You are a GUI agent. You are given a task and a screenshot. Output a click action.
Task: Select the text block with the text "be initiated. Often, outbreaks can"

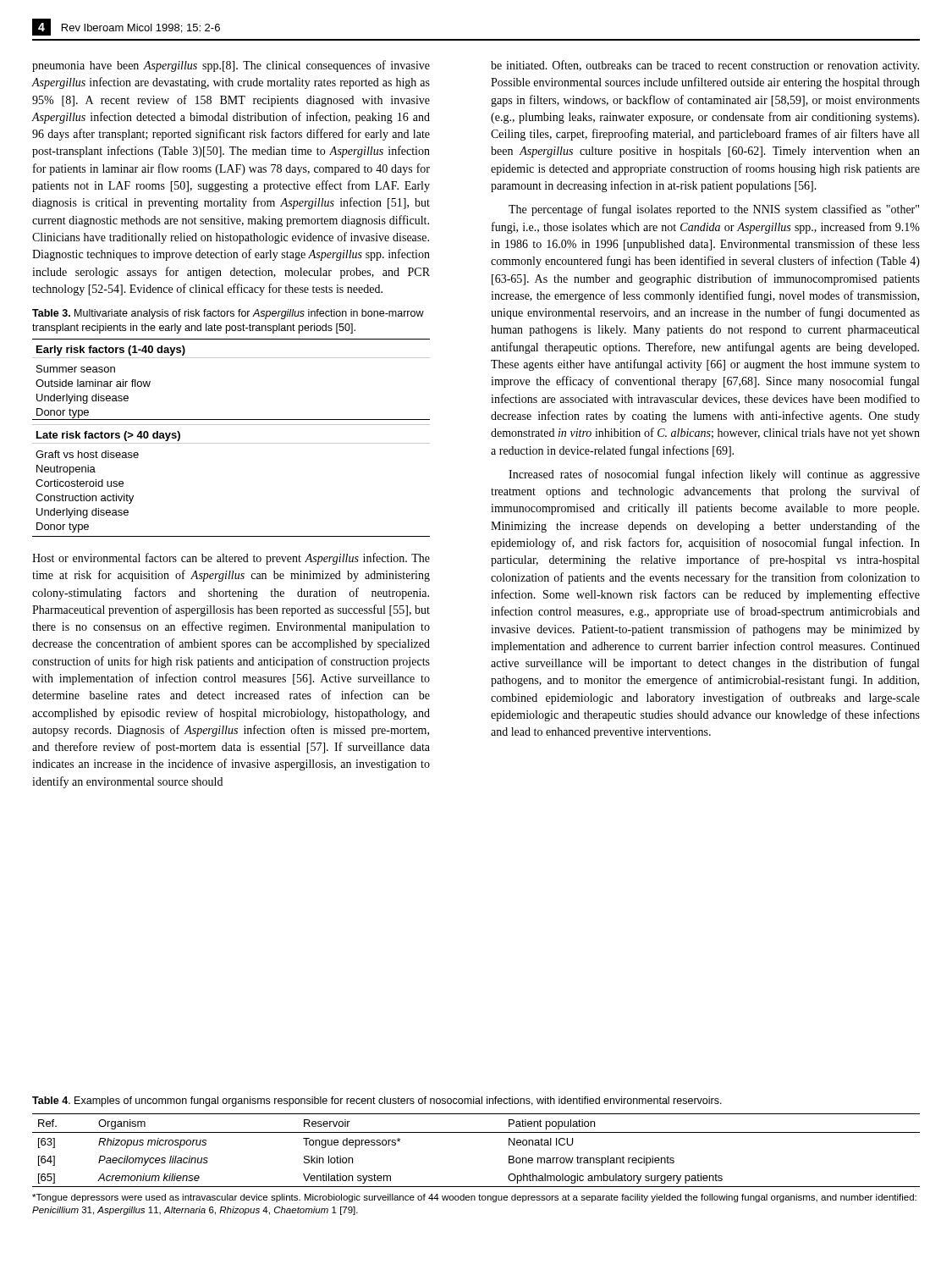[705, 399]
